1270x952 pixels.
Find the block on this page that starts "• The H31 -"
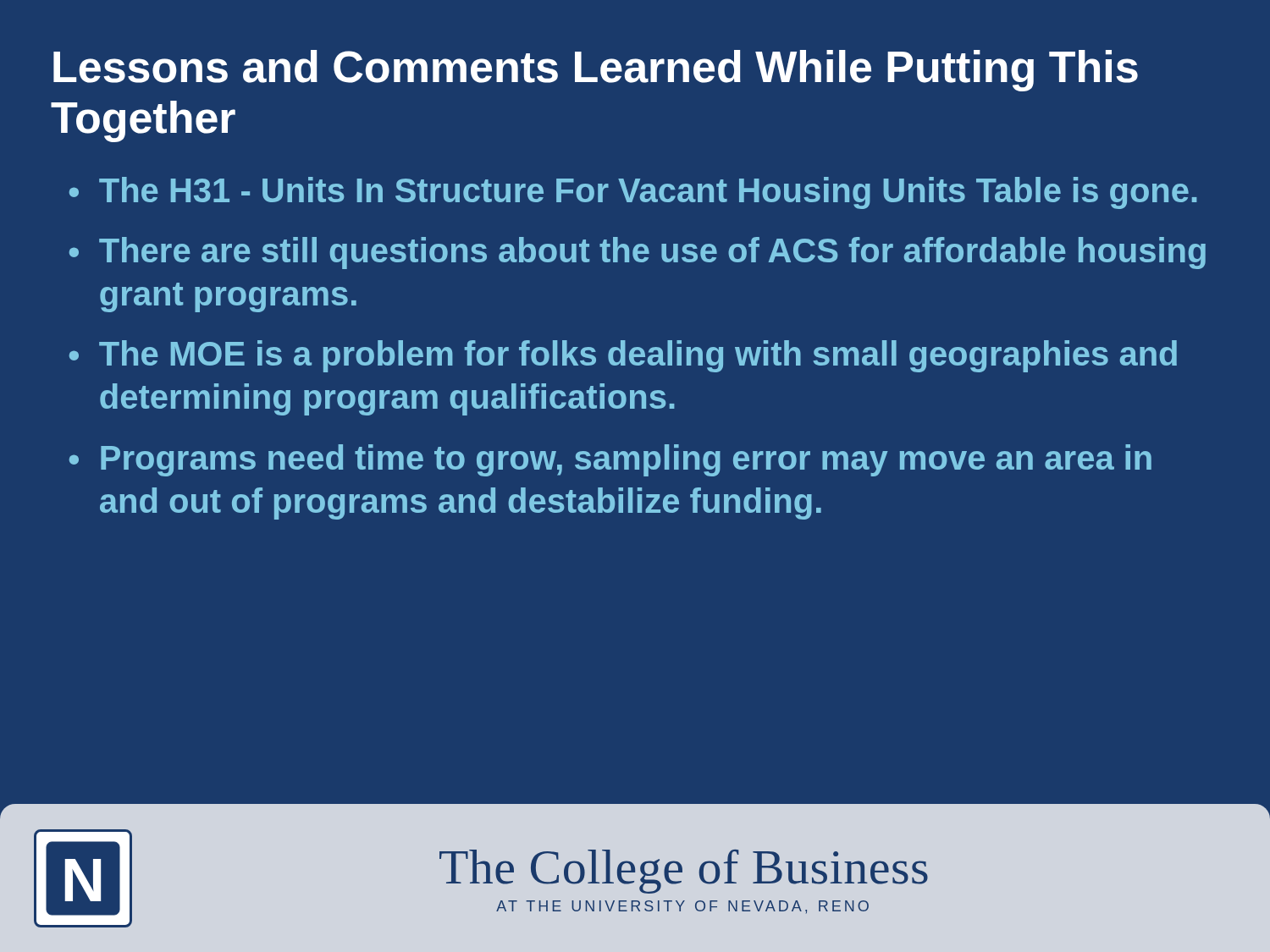633,191
